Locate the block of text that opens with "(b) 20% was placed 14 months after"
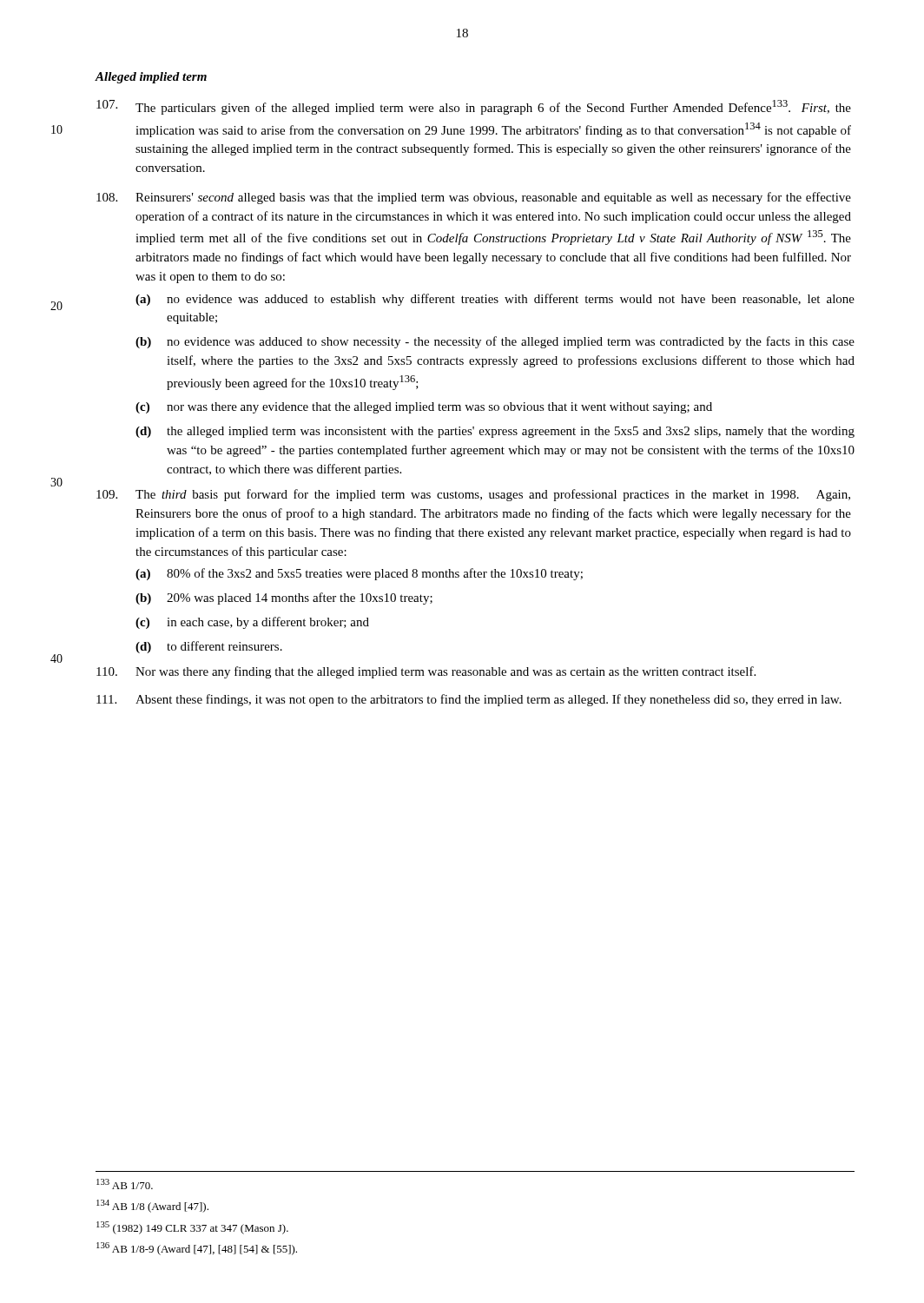Viewport: 924px width, 1303px height. (284, 599)
